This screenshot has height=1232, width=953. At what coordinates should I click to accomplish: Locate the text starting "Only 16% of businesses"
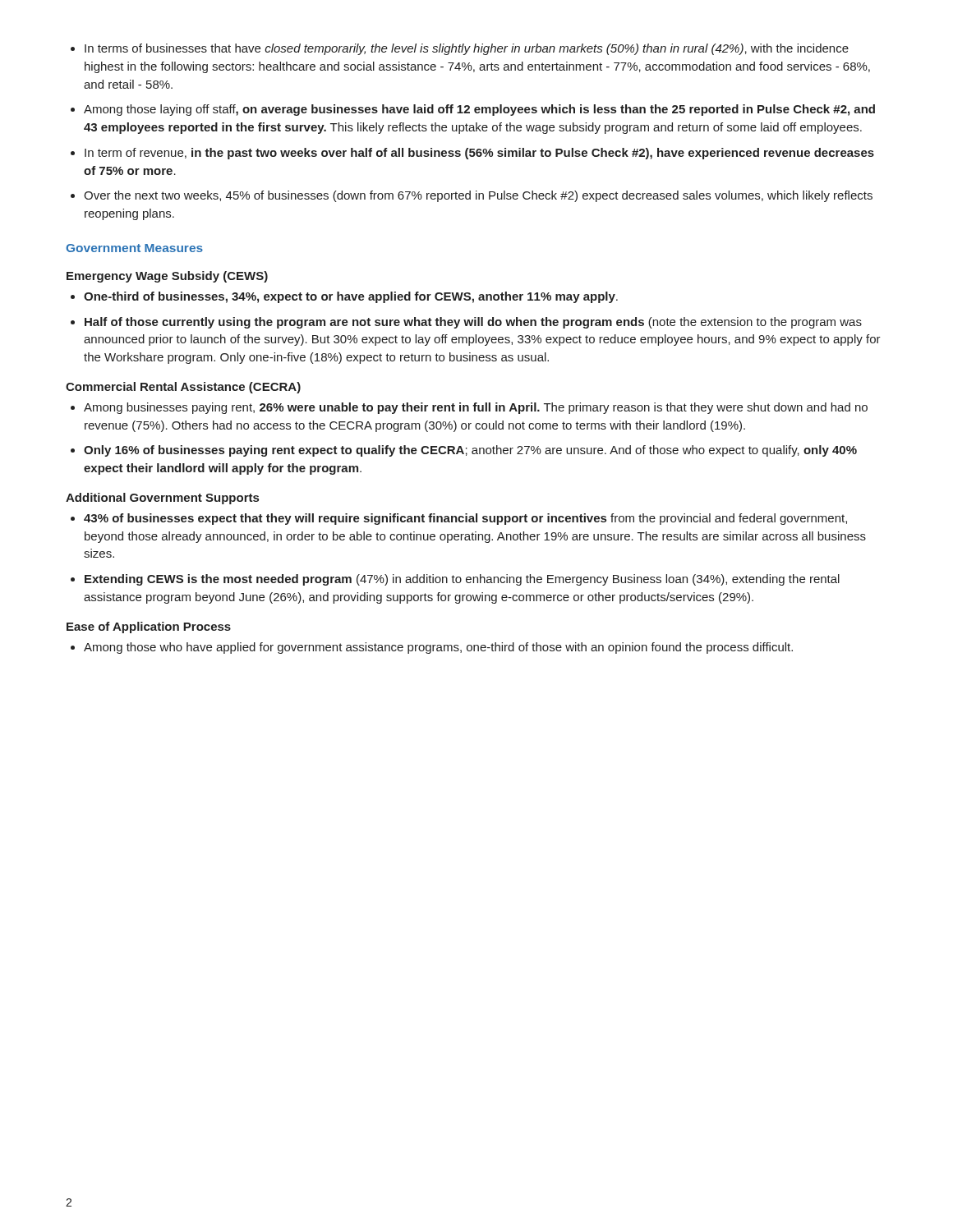(x=470, y=459)
